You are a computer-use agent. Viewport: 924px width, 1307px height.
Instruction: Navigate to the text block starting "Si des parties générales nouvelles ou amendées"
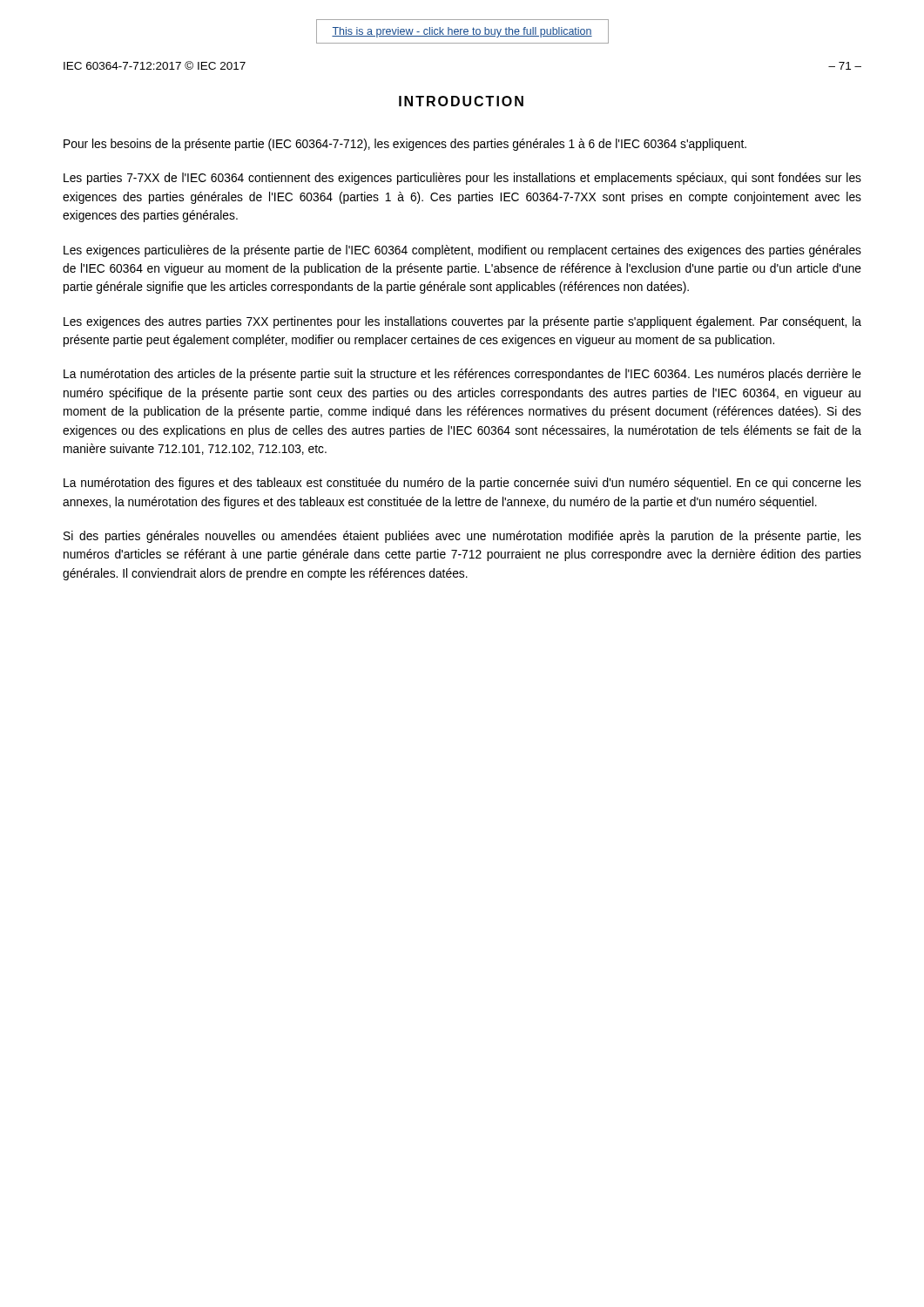(462, 555)
